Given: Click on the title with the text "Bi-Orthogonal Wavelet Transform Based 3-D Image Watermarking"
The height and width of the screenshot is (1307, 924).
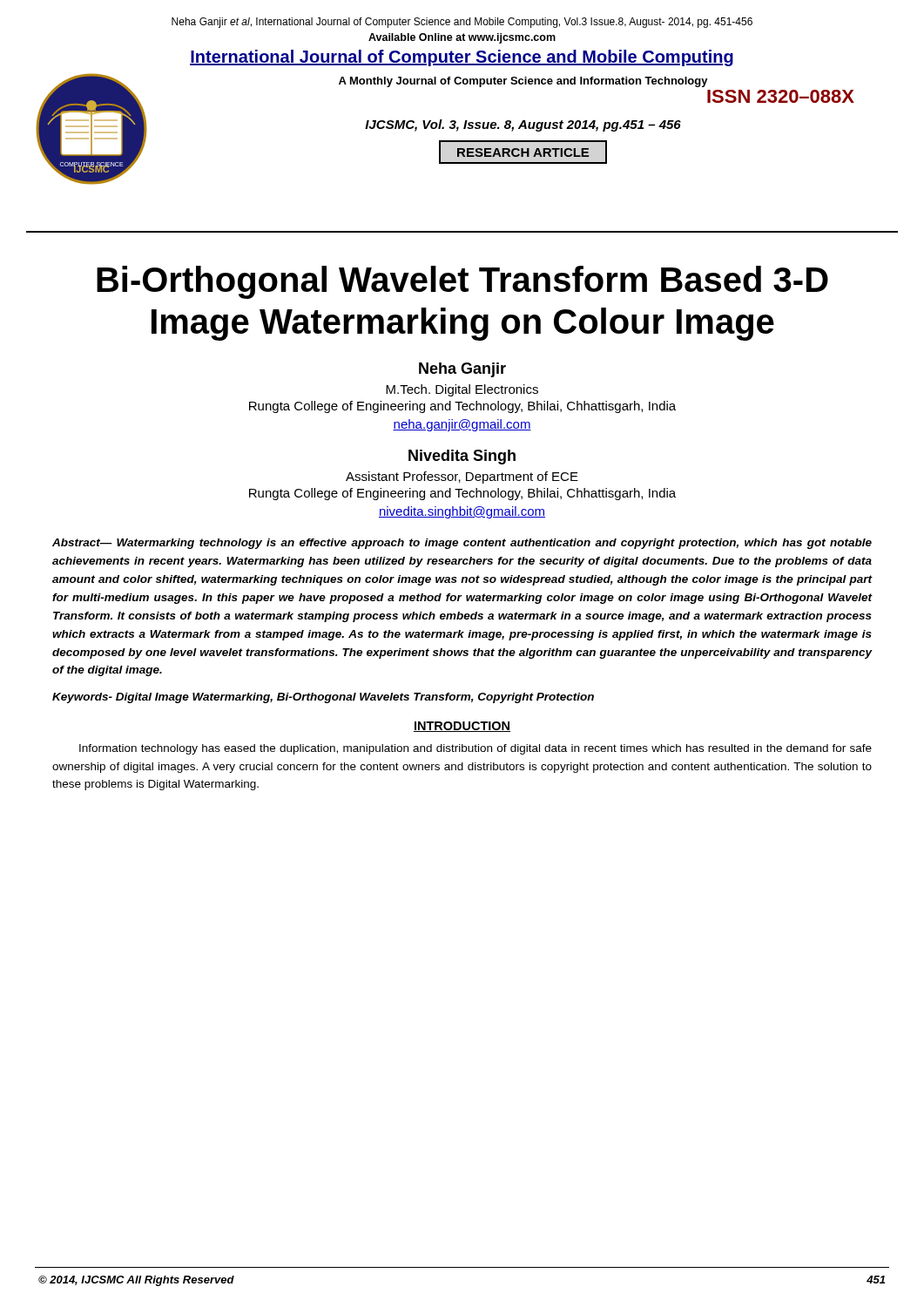Looking at the screenshot, I should (x=462, y=301).
